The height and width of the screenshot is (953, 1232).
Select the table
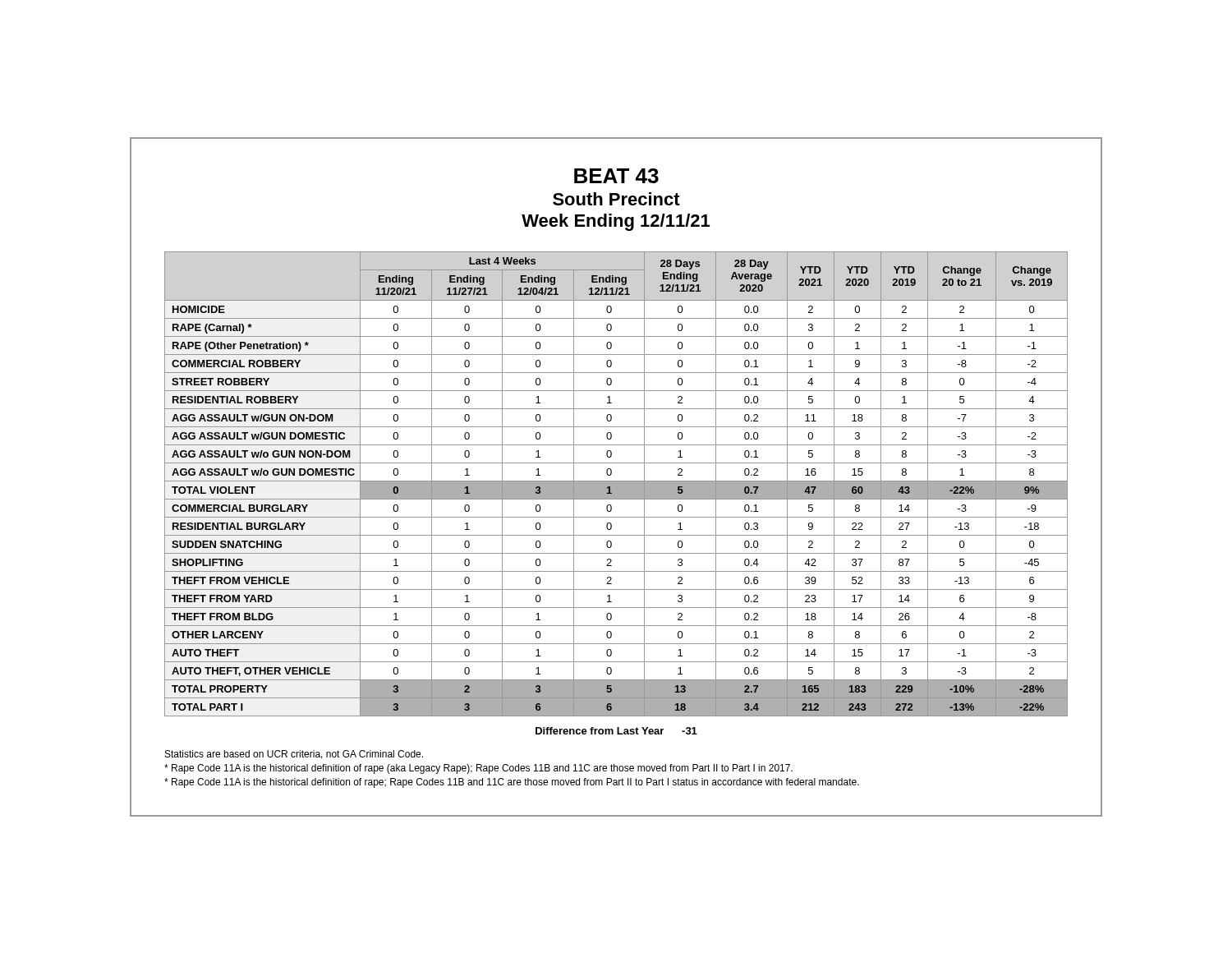(616, 484)
